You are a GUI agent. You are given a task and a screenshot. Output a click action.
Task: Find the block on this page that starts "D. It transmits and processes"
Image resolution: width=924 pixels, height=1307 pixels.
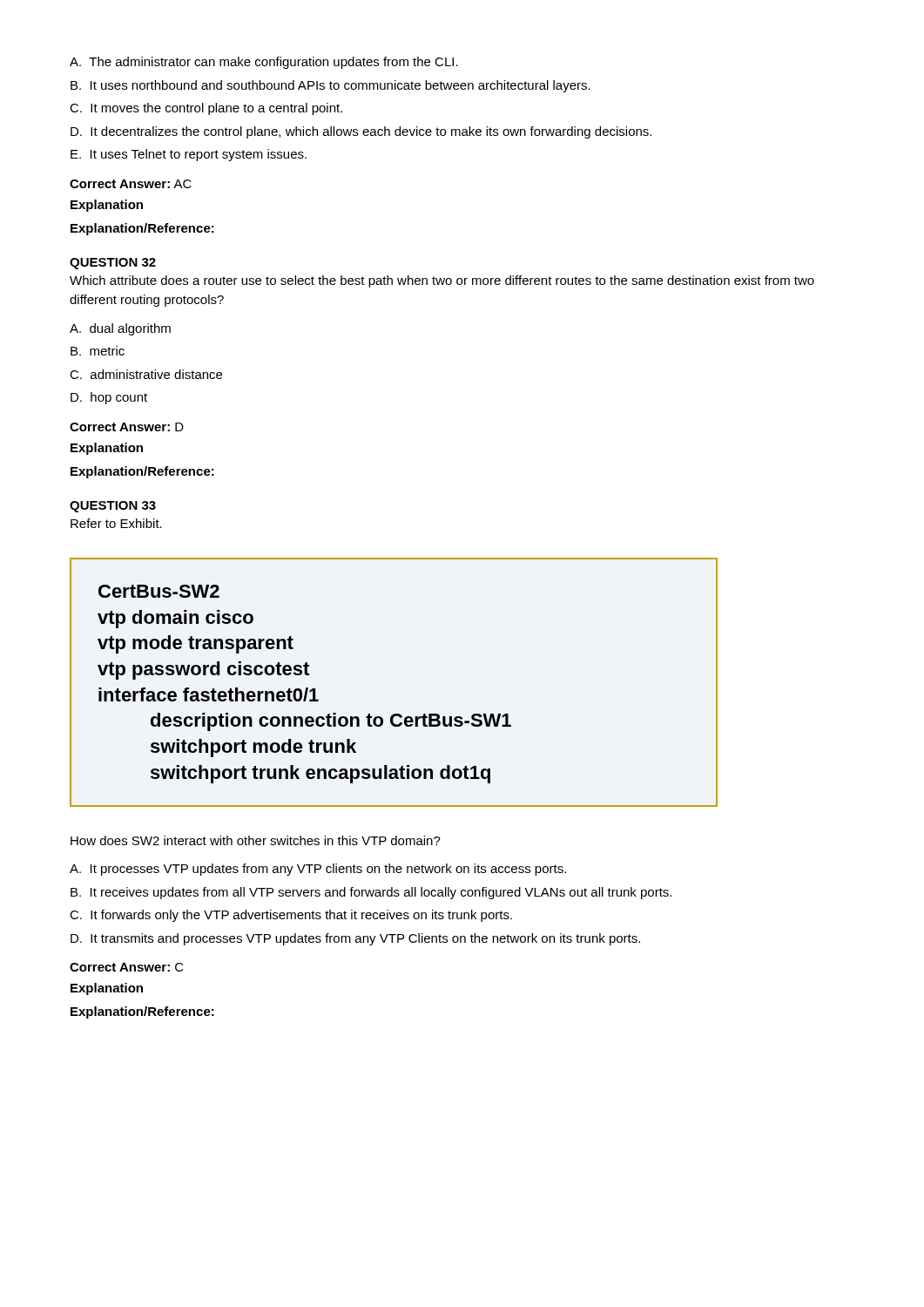(356, 938)
